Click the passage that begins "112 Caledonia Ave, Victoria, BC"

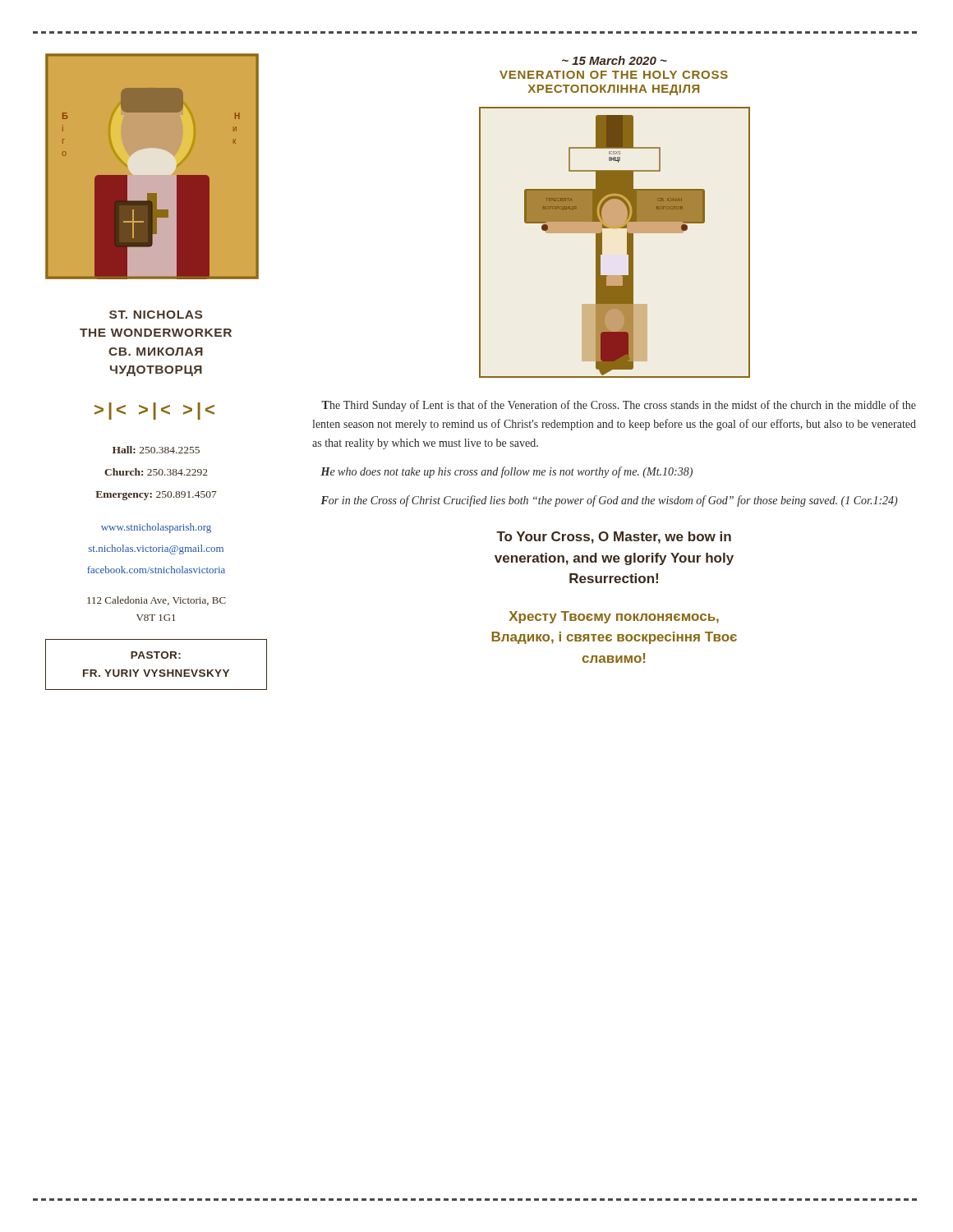pos(156,608)
